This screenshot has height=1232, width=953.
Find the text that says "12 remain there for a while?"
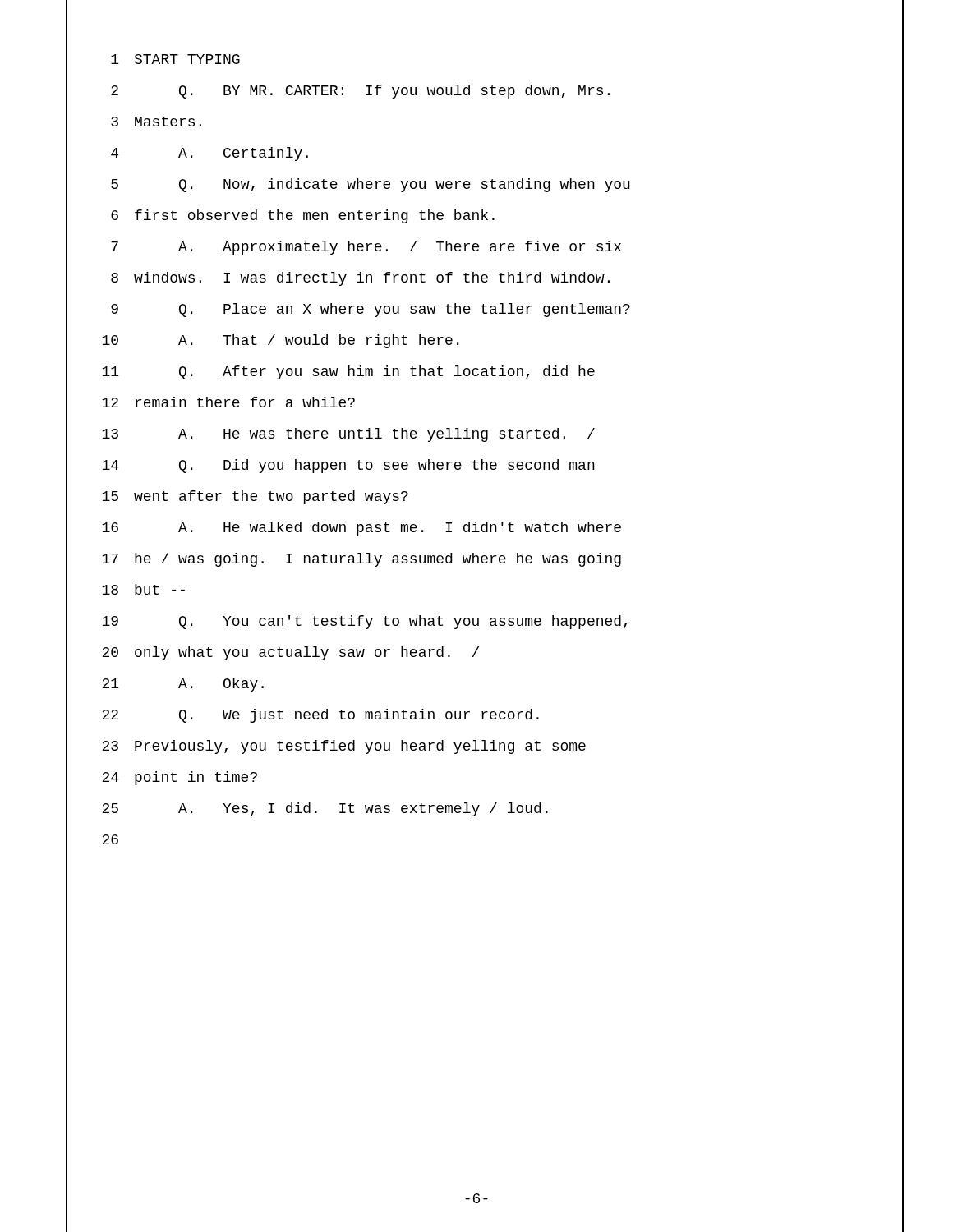pos(228,402)
